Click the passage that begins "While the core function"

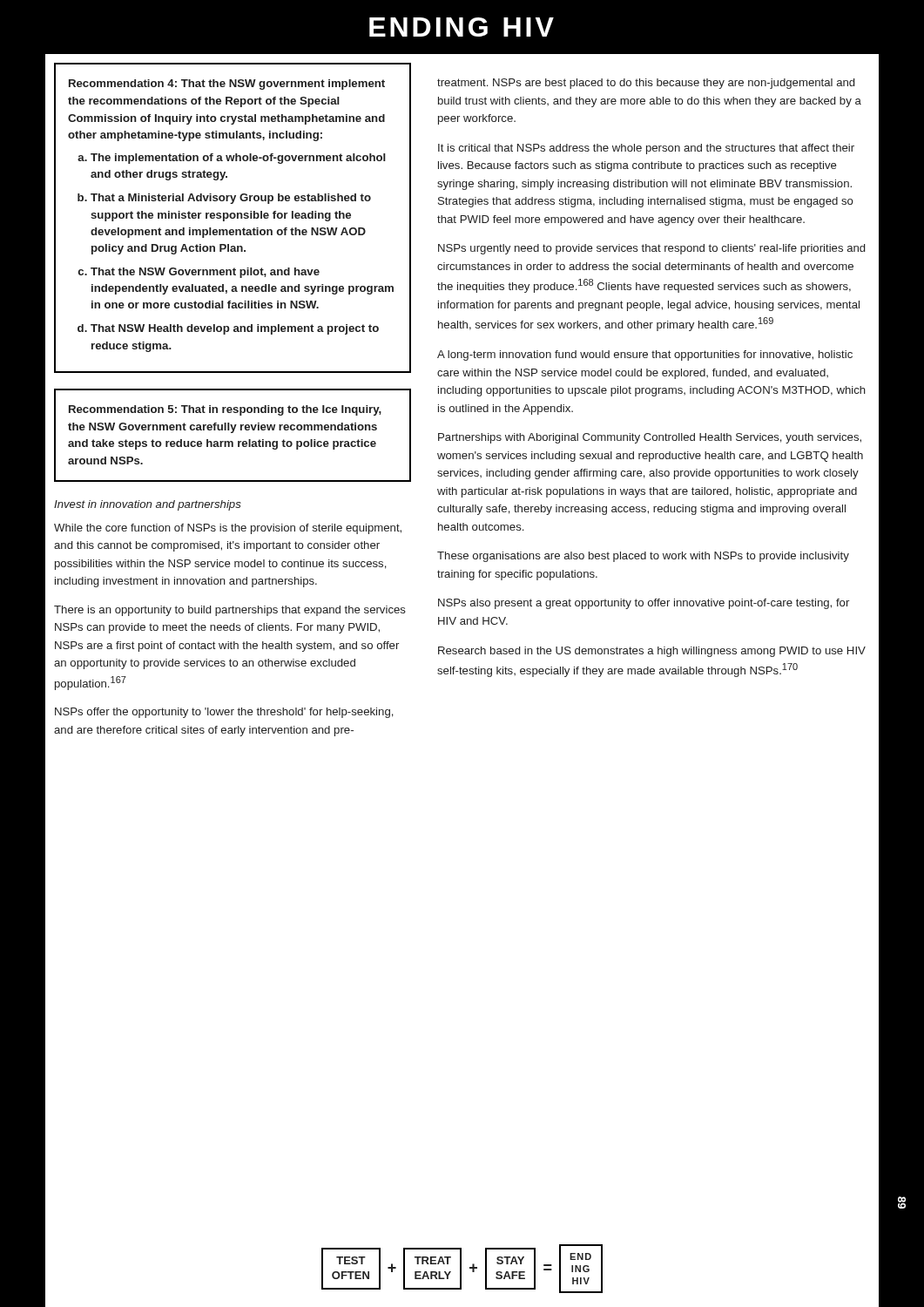click(x=228, y=554)
